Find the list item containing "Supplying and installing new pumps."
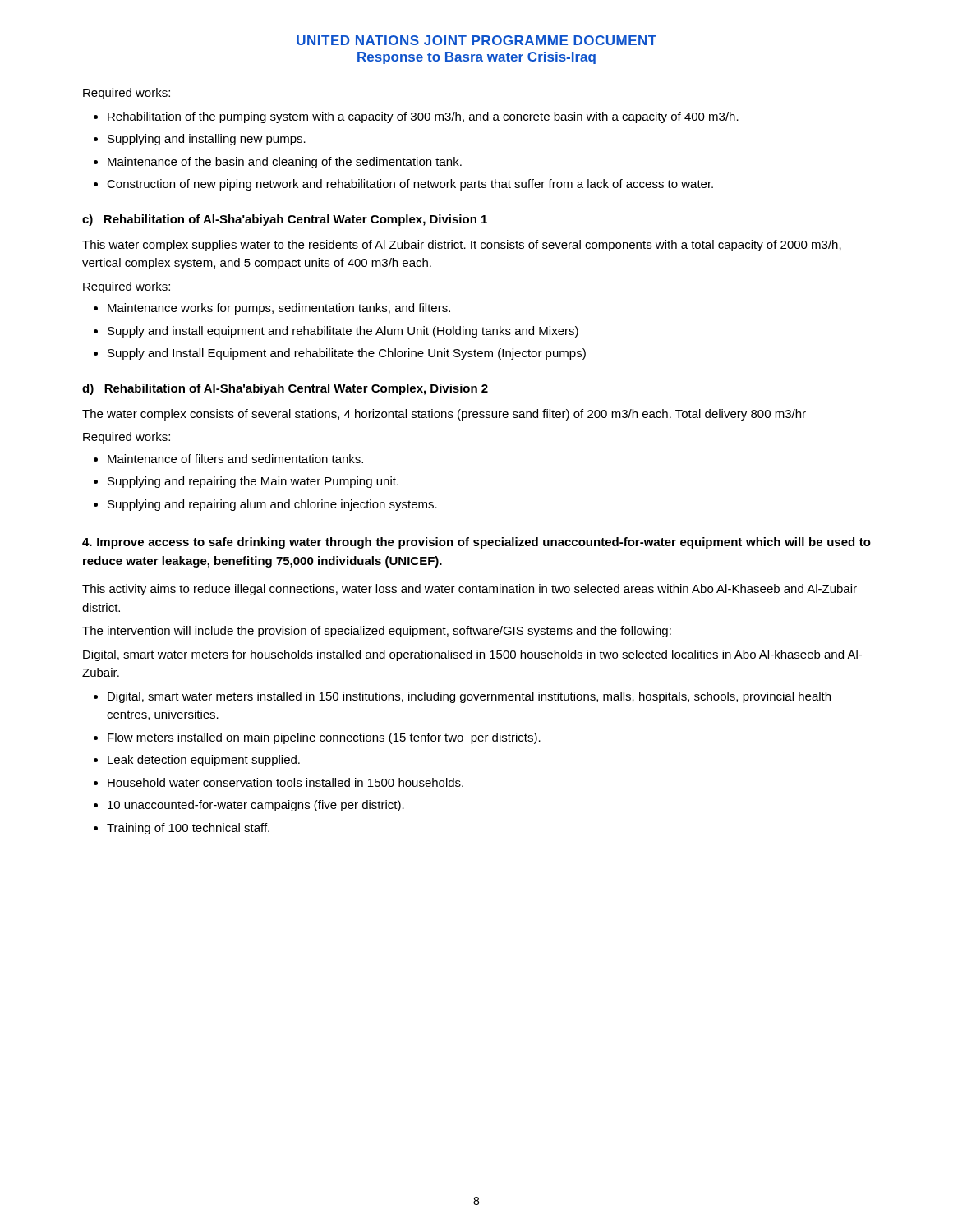The image size is (953, 1232). coord(207,138)
